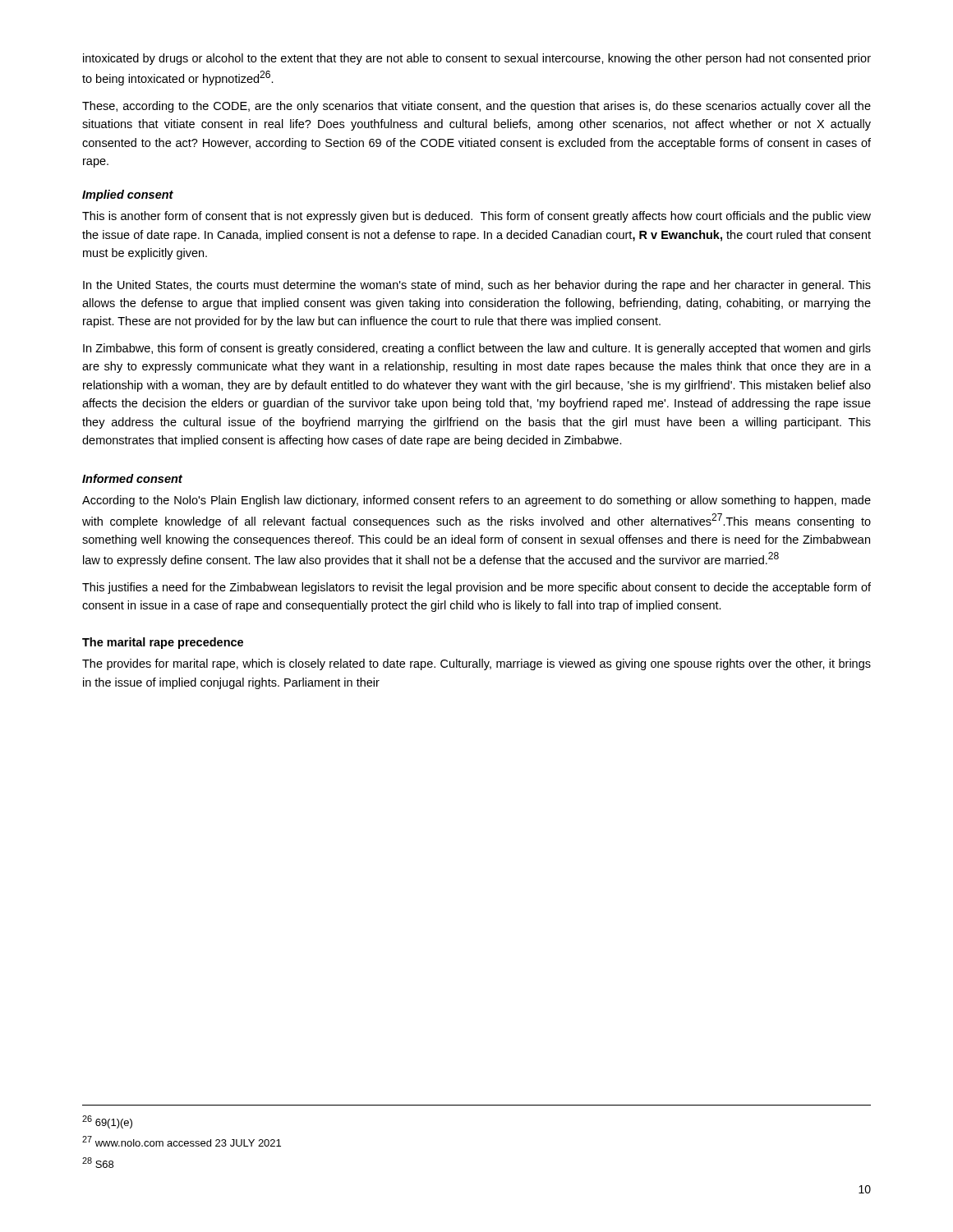
Task: Find the section header that says "The marital rape precedence"
Action: coord(163,642)
